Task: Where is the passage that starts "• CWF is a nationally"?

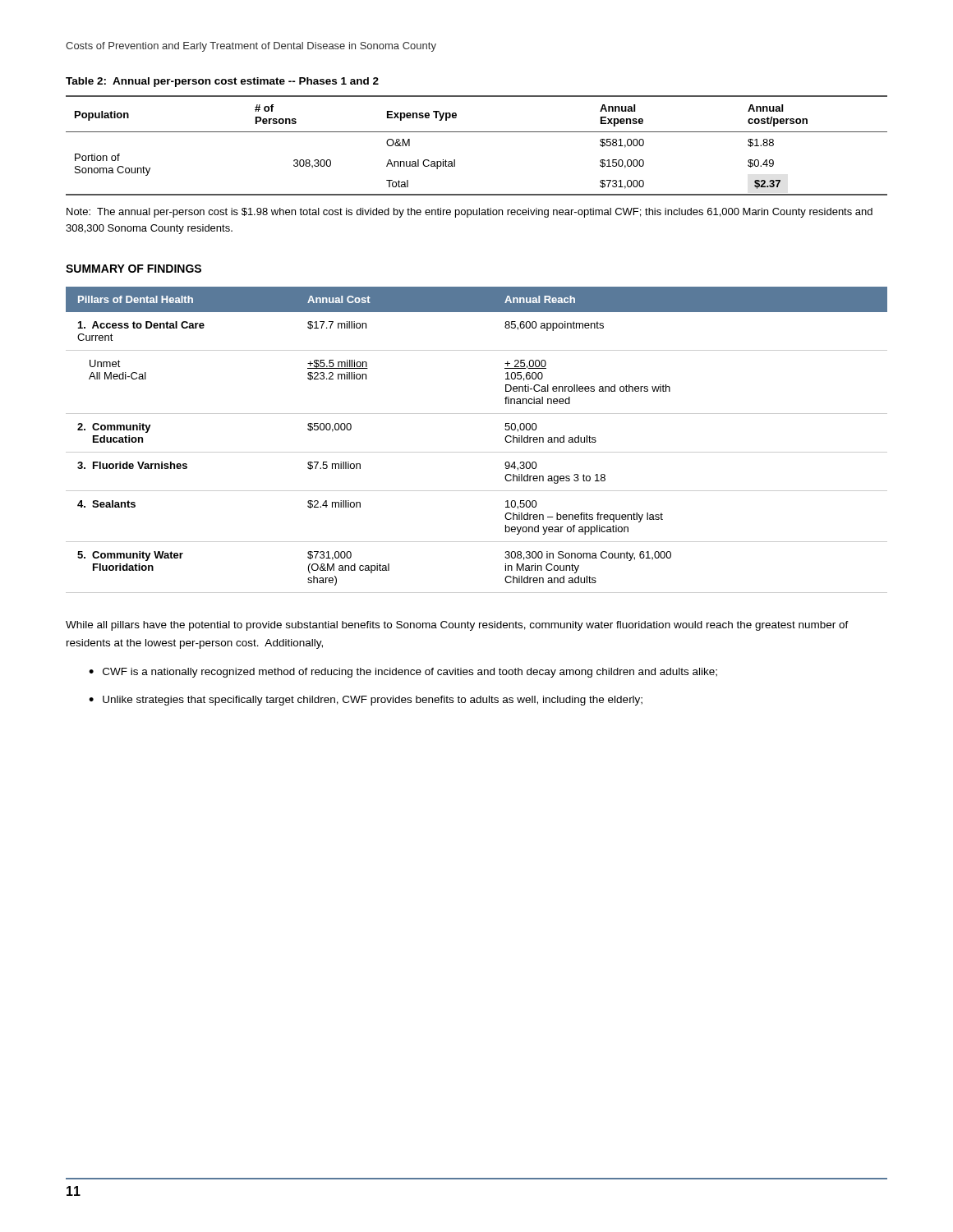Action: [x=488, y=673]
